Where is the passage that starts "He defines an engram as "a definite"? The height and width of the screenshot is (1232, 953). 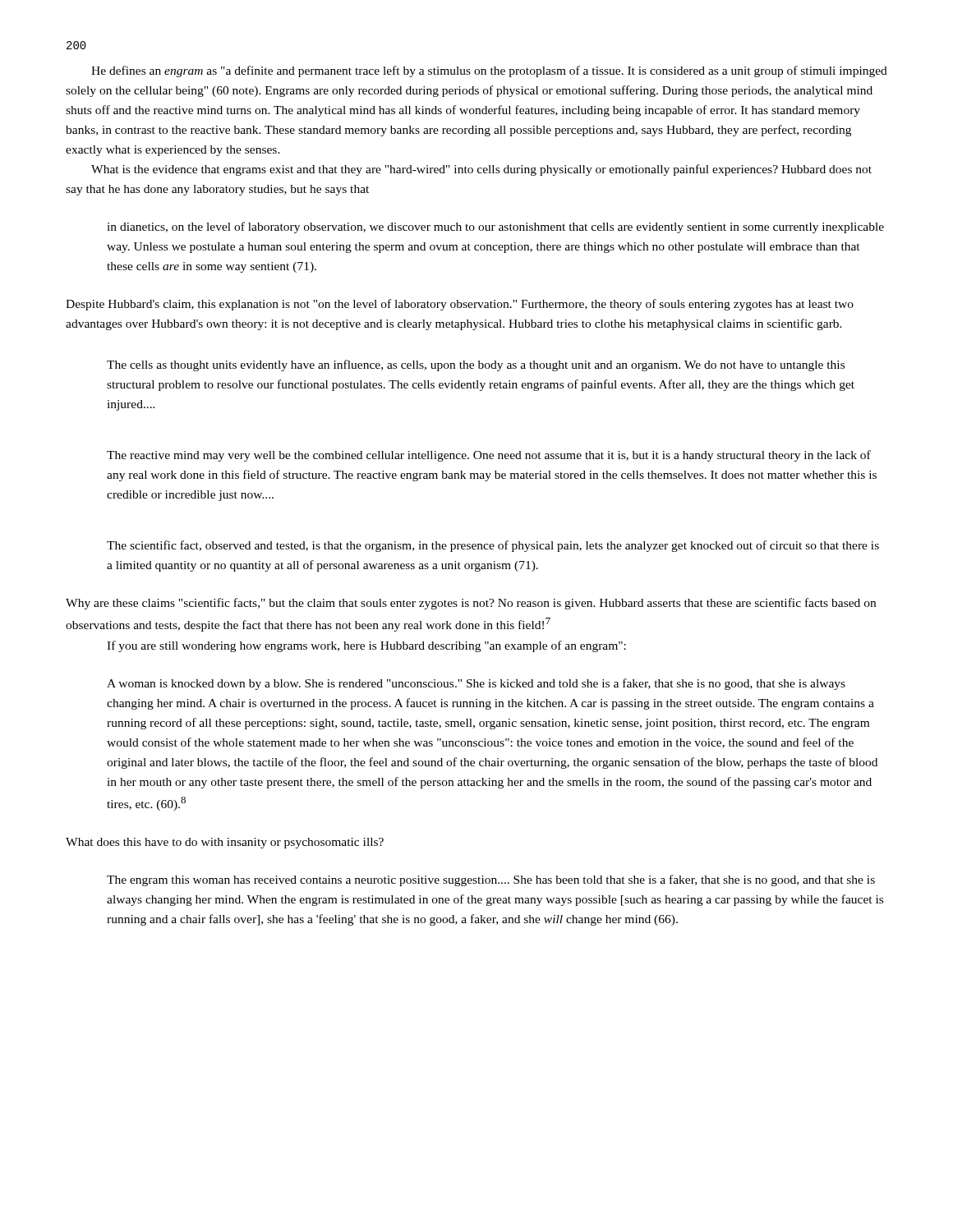(x=476, y=110)
